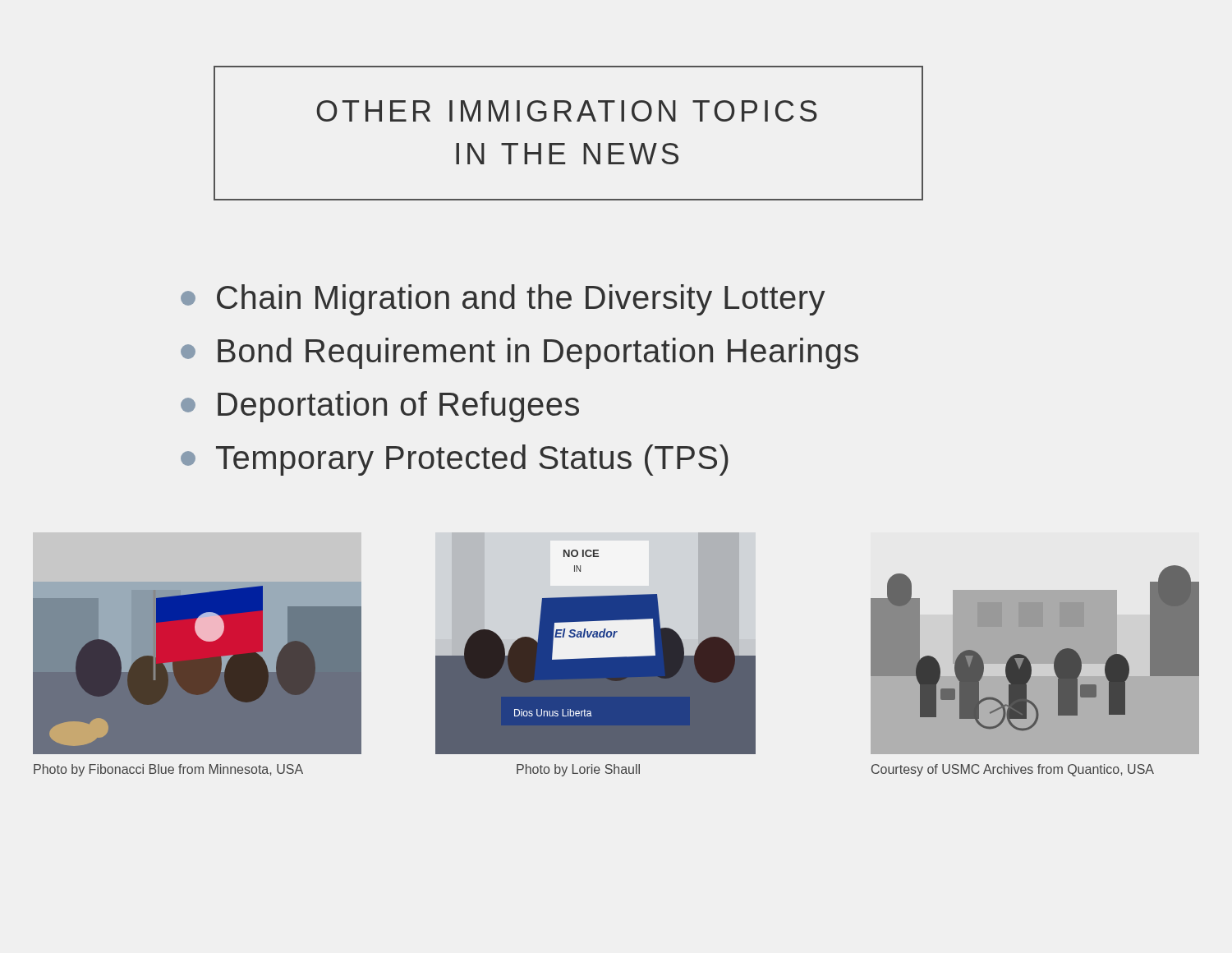Point to the element starting "Photo by Fibonacci Blue from Minnesota, USA"
The width and height of the screenshot is (1232, 953).
click(x=168, y=769)
